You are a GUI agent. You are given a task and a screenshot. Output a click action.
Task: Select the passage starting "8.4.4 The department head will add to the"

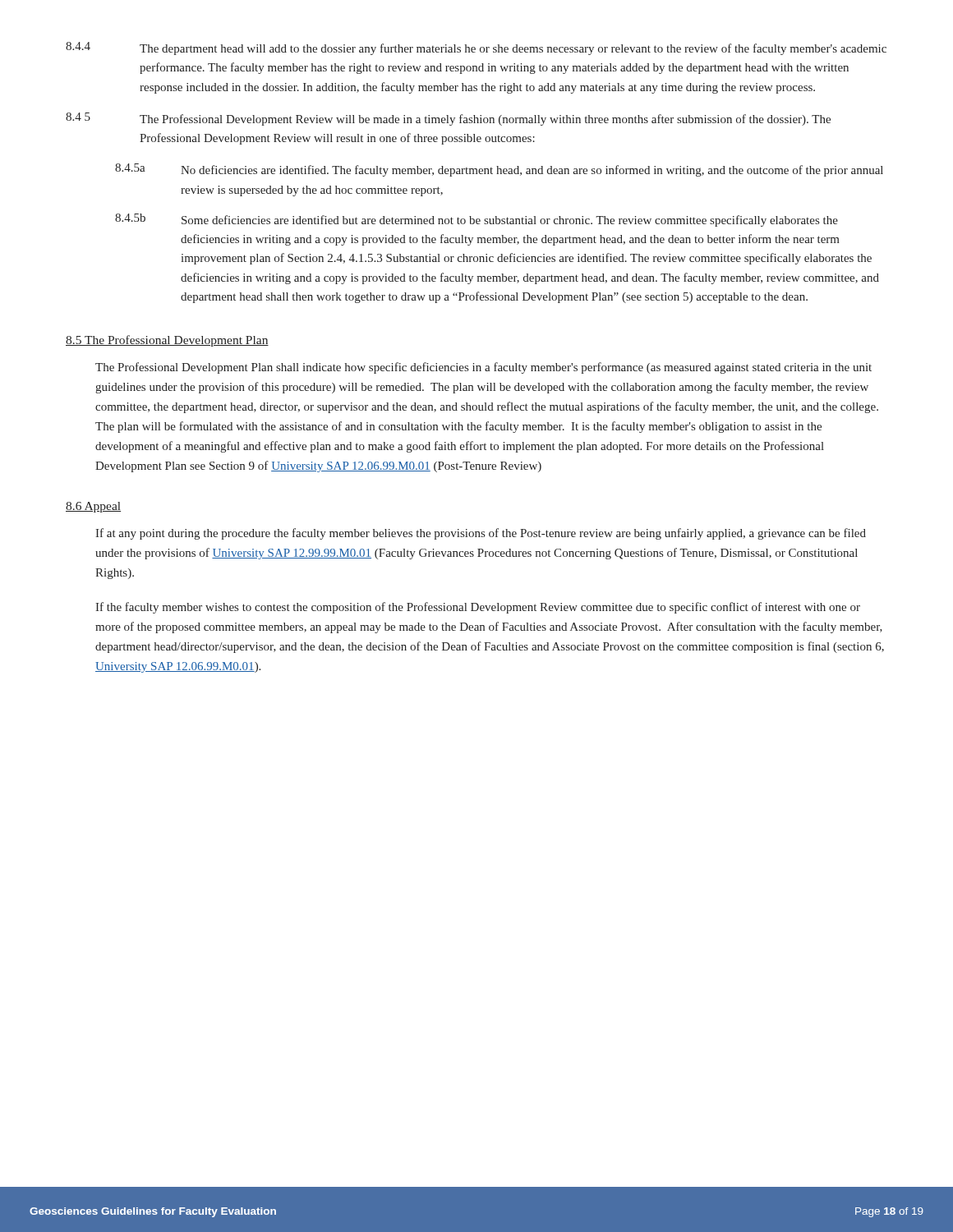476,68
